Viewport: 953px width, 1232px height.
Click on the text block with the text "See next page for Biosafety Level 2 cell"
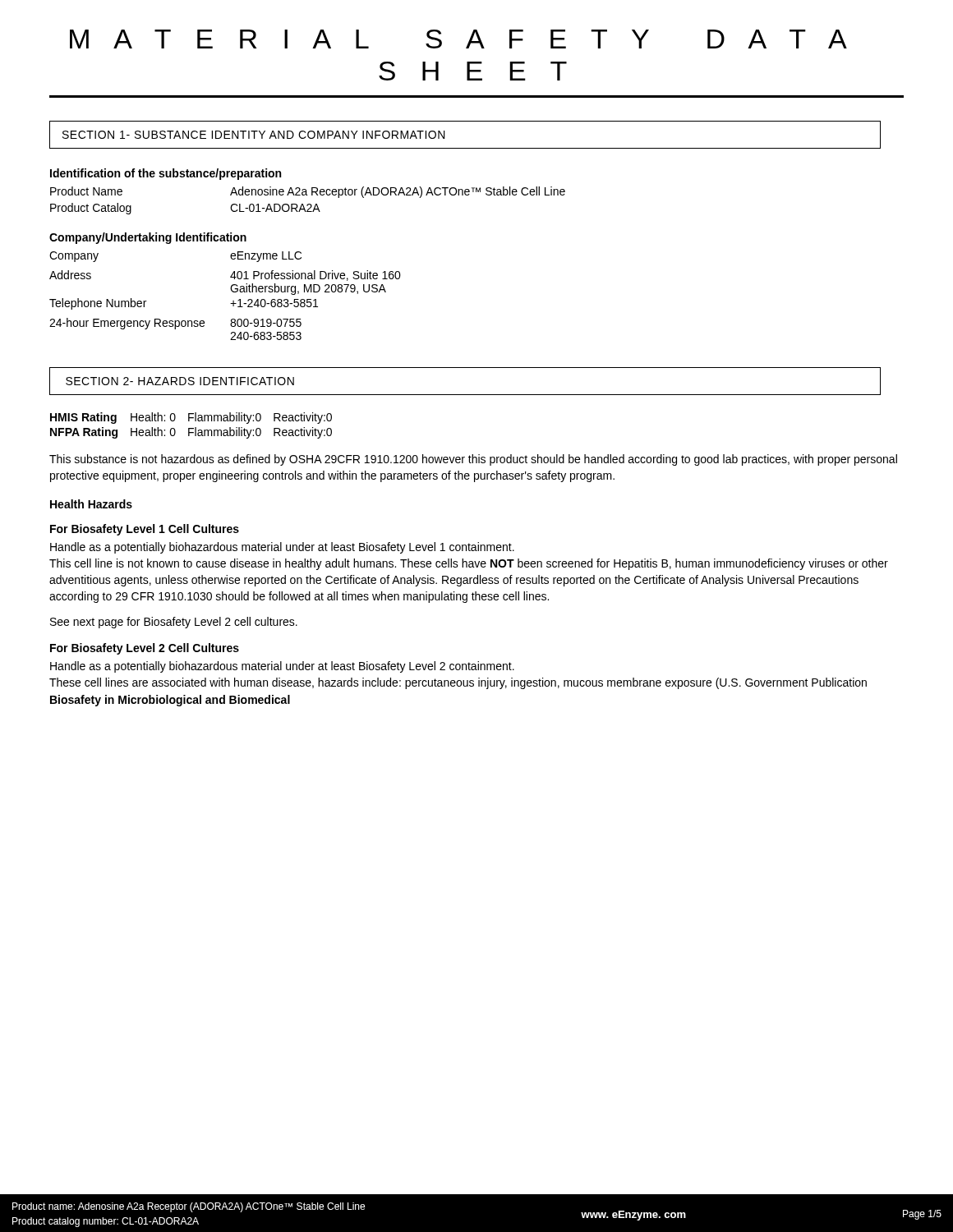click(x=174, y=622)
